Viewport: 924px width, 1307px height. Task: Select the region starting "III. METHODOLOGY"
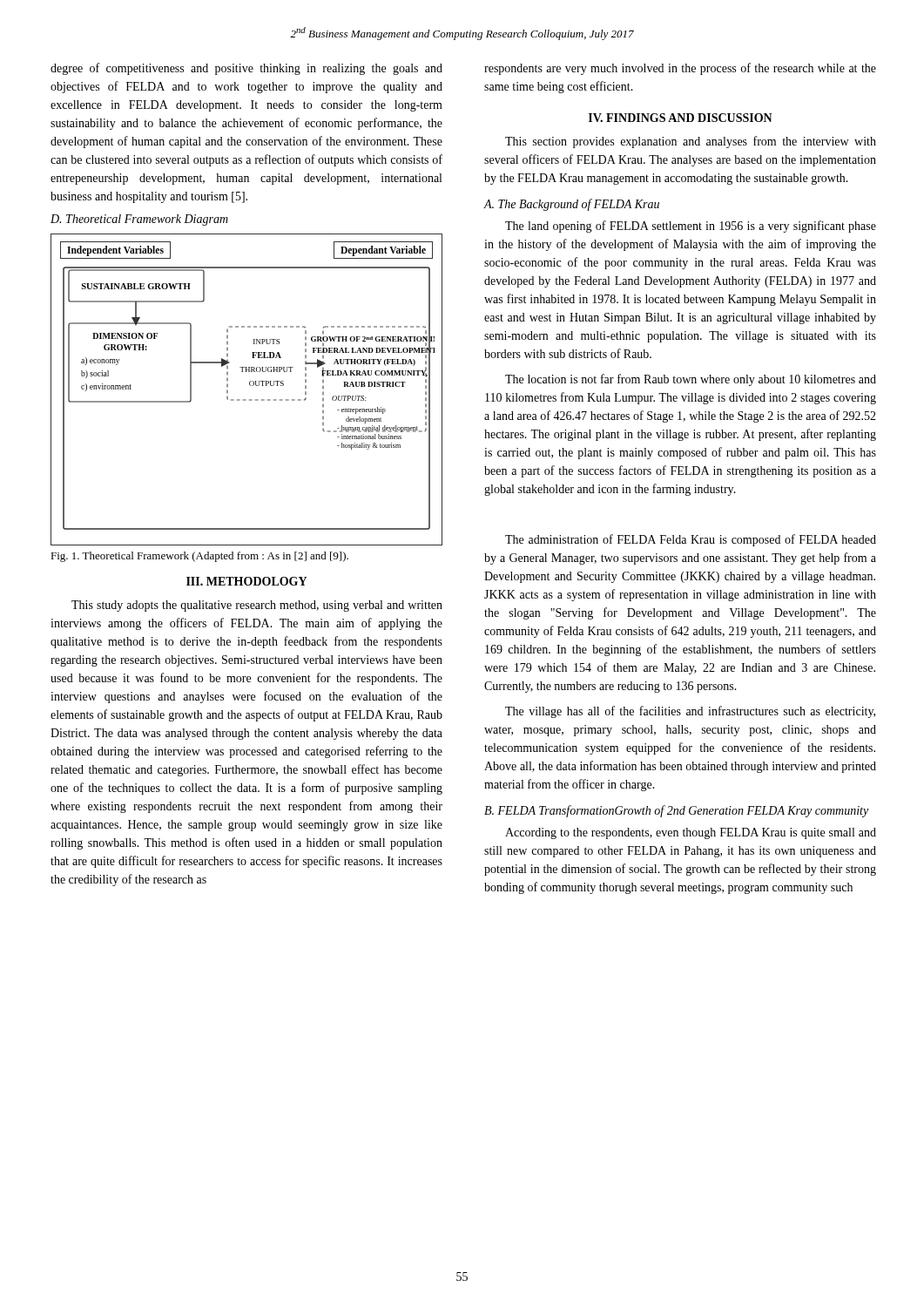pos(246,582)
